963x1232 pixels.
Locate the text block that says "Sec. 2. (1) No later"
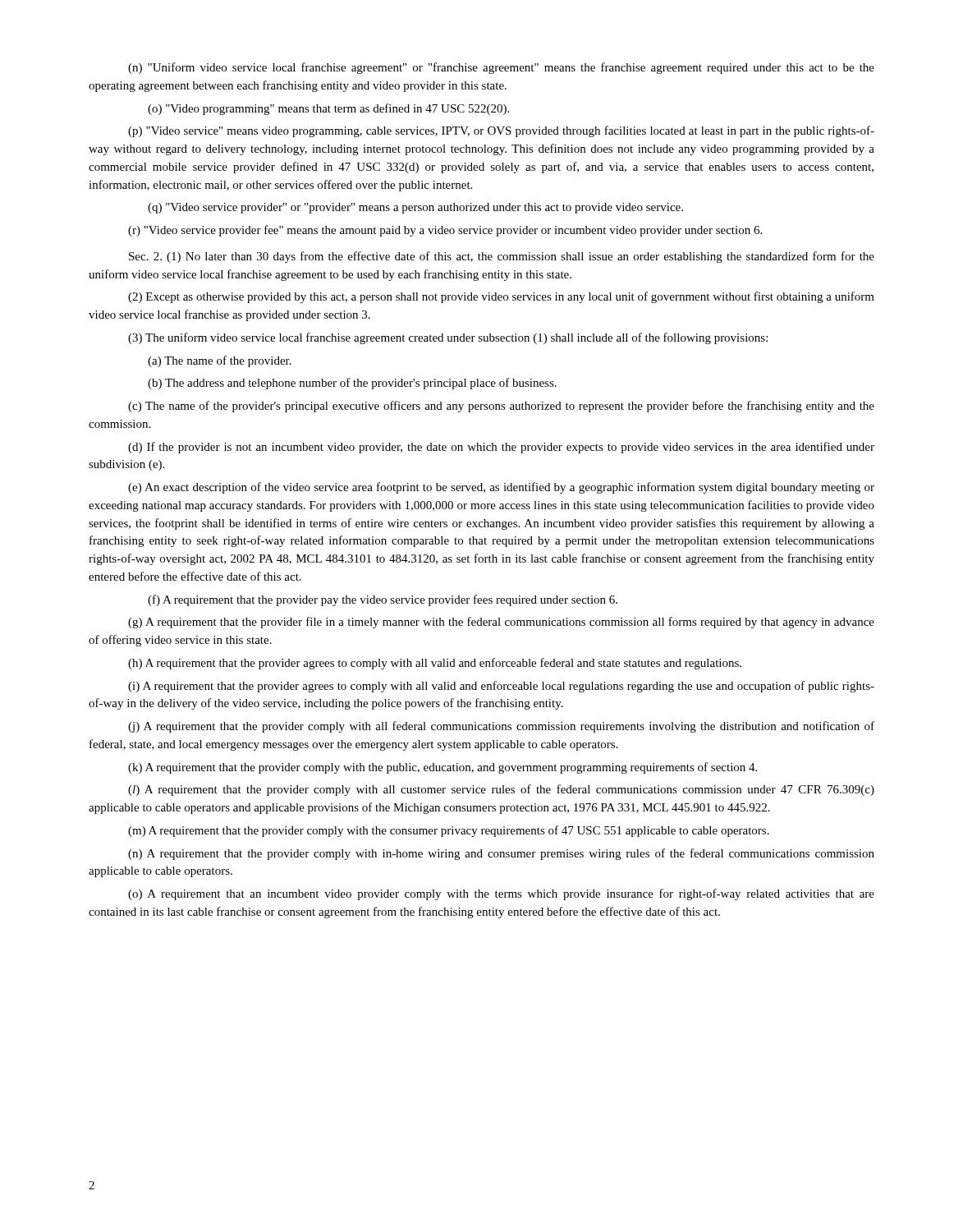[x=482, y=265]
